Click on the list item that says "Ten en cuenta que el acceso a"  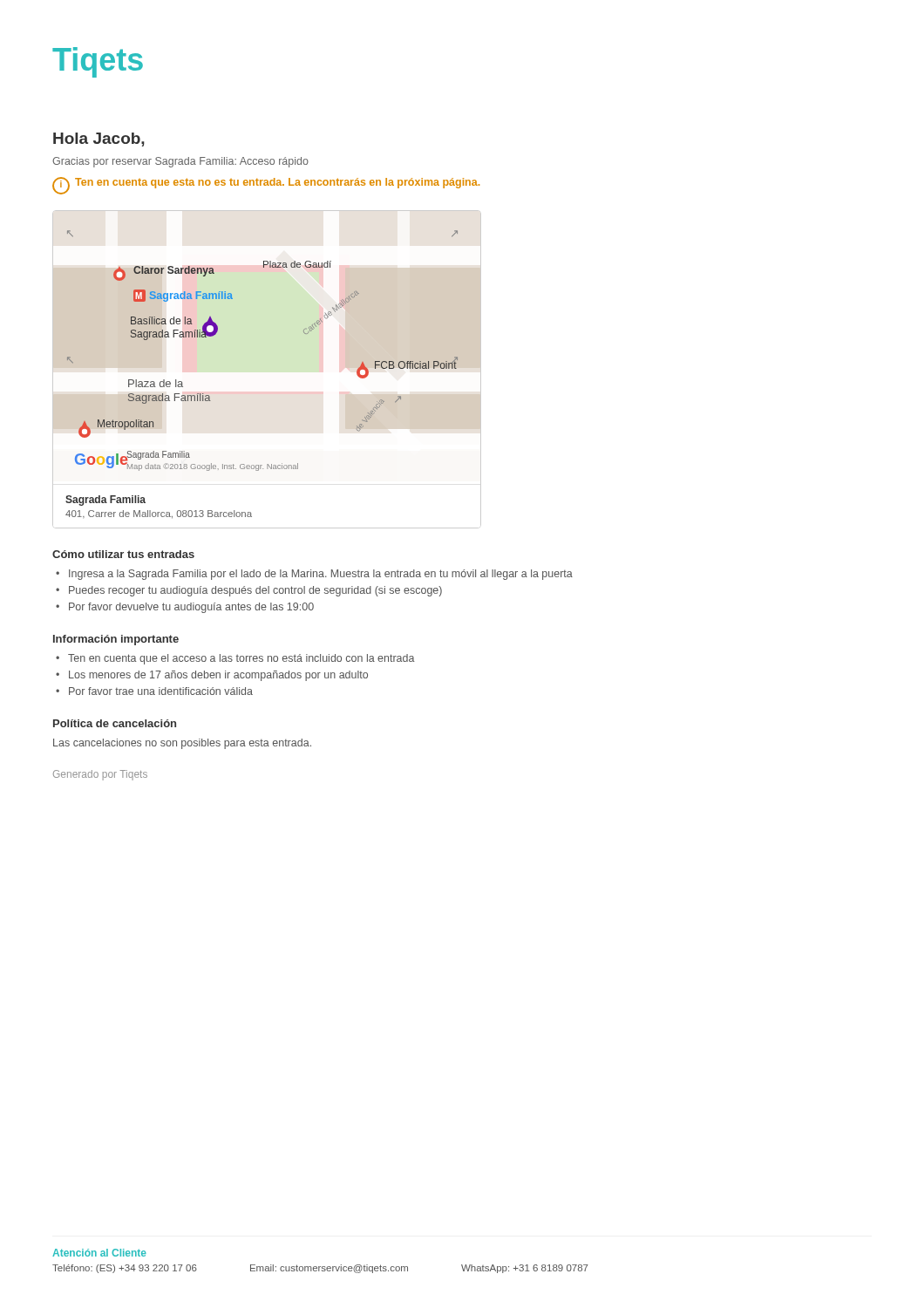[x=241, y=658]
